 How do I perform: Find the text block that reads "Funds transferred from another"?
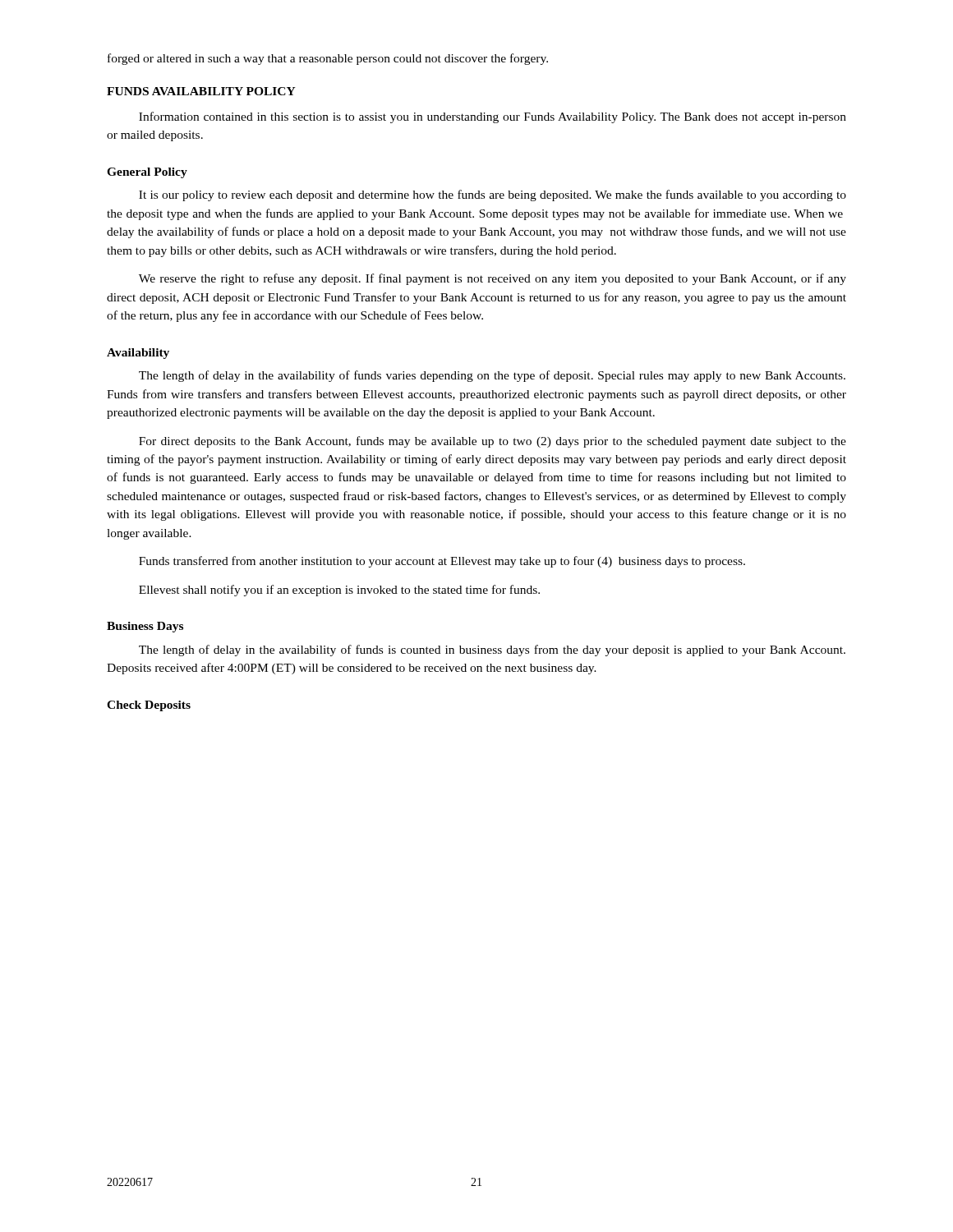pyautogui.click(x=426, y=561)
